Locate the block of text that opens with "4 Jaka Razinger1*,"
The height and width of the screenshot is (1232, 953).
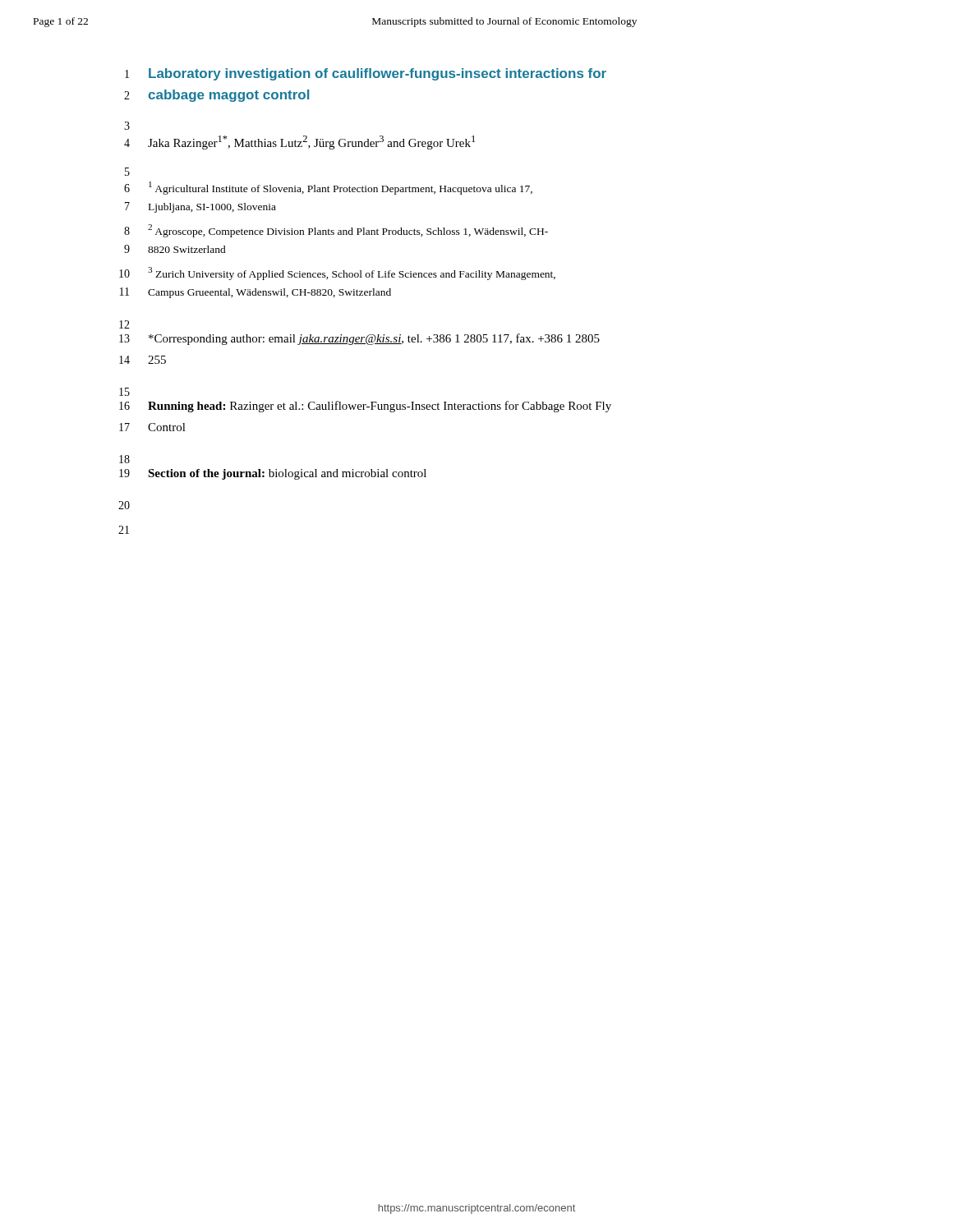pyautogui.click(x=299, y=143)
